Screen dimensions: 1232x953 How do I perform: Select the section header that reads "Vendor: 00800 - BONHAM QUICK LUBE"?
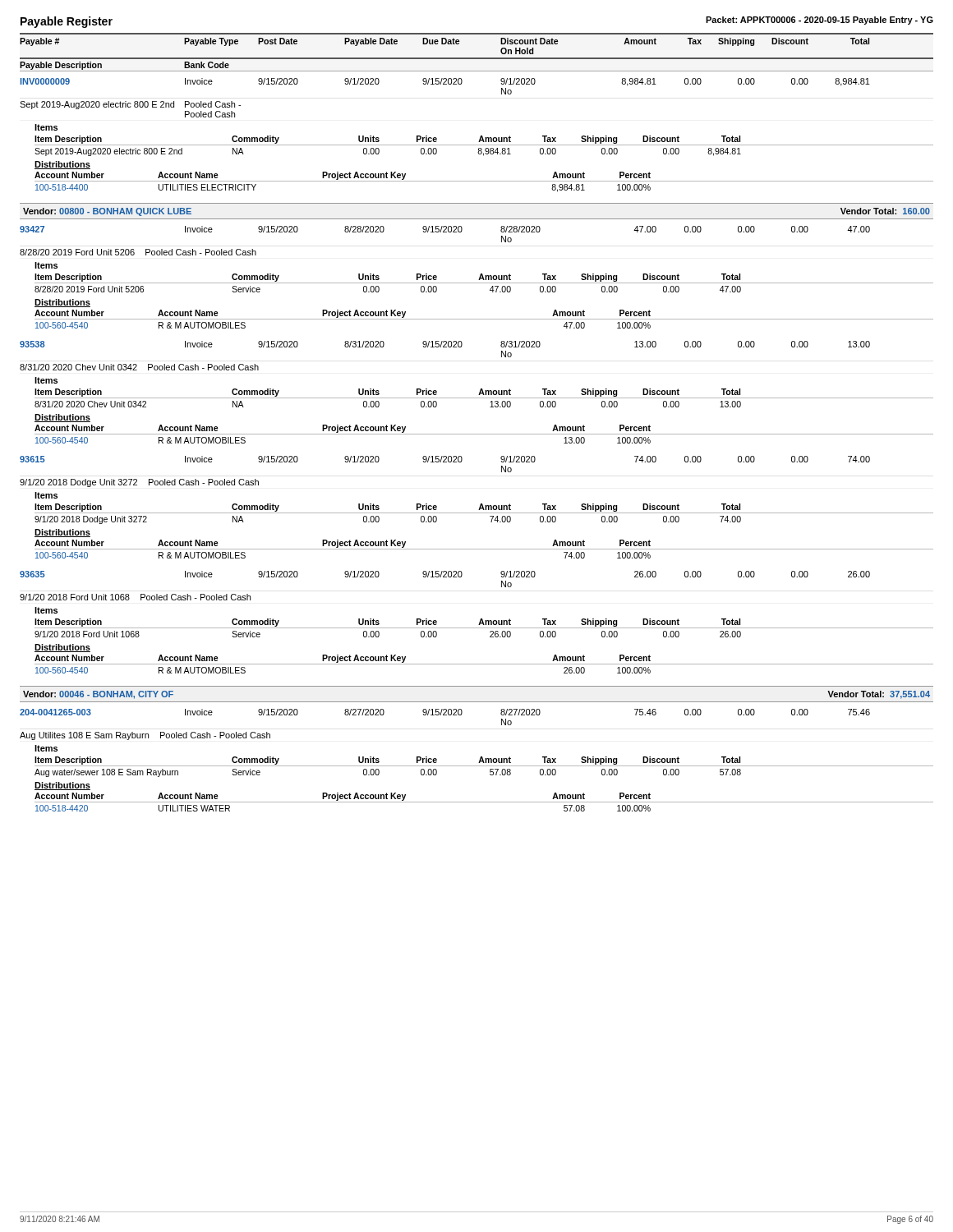pyautogui.click(x=476, y=211)
